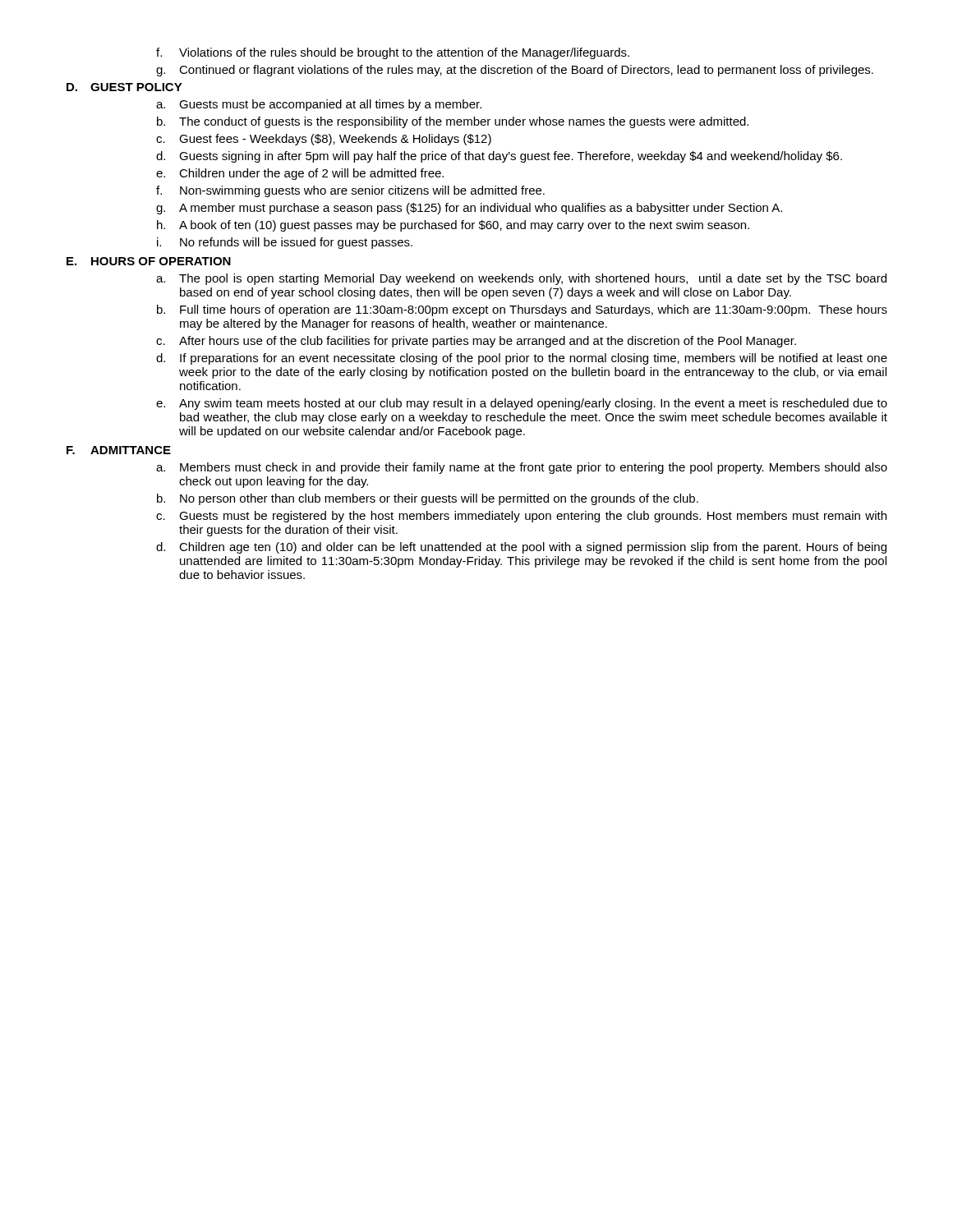953x1232 pixels.
Task: Locate the list item that says "e. Any swim team meets hosted at"
Action: pos(522,417)
